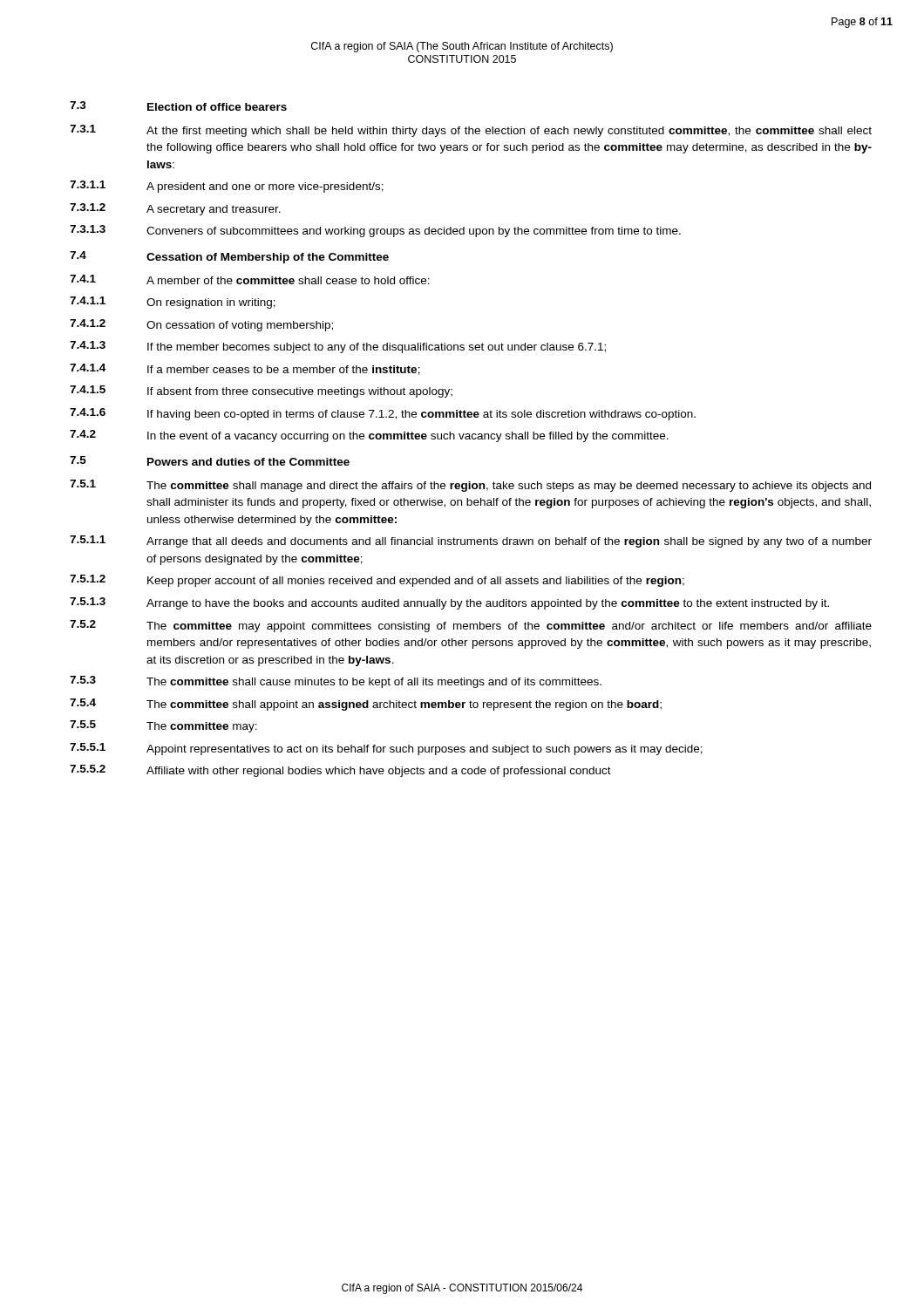Screen dimensions: 1308x924
Task: Find the block on this page that starts "7.4.1 A member of the committee shall"
Action: click(x=250, y=279)
